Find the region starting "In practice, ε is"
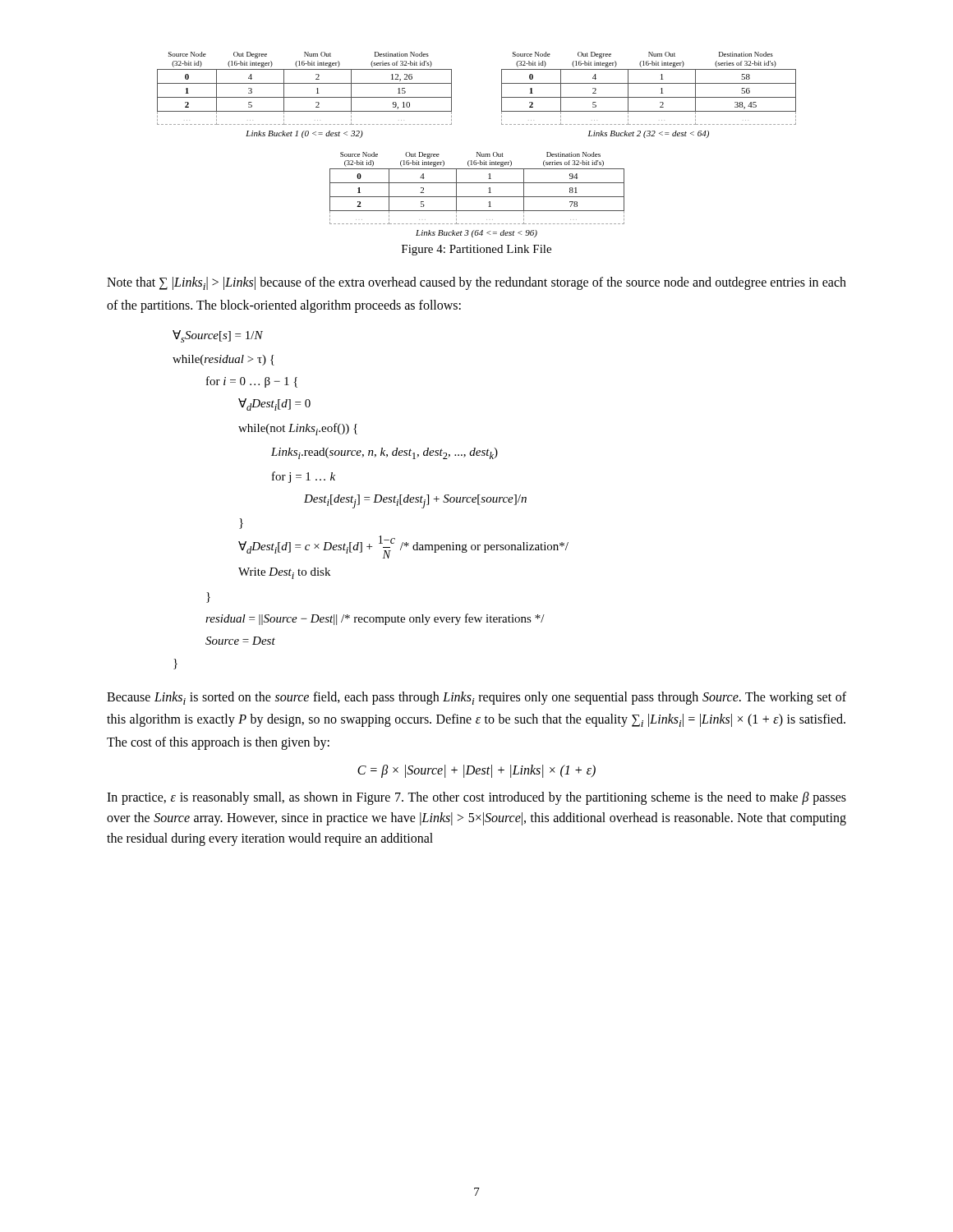Viewport: 953px width, 1232px height. (x=476, y=818)
